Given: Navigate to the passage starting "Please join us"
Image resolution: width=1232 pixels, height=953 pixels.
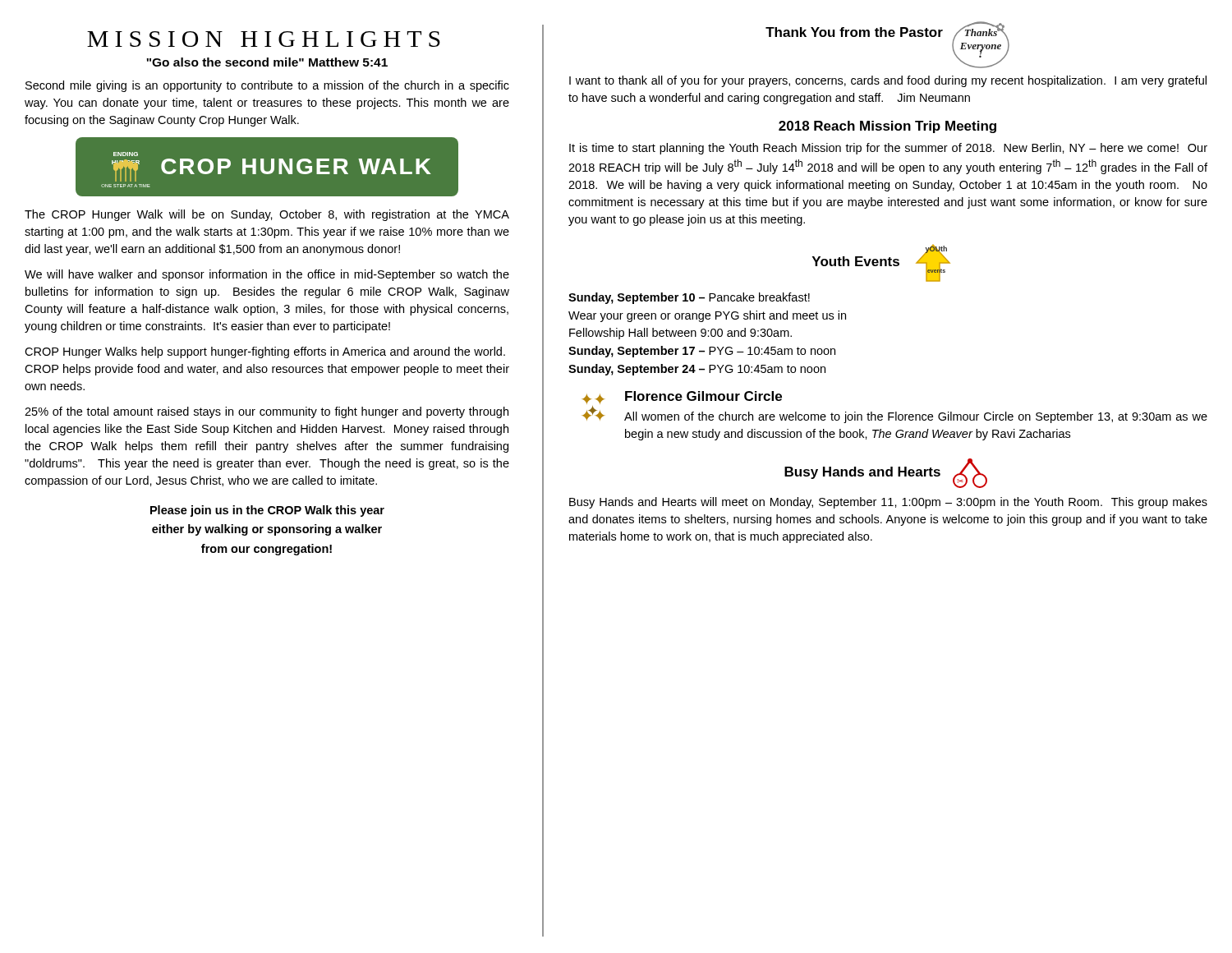Looking at the screenshot, I should pos(267,529).
